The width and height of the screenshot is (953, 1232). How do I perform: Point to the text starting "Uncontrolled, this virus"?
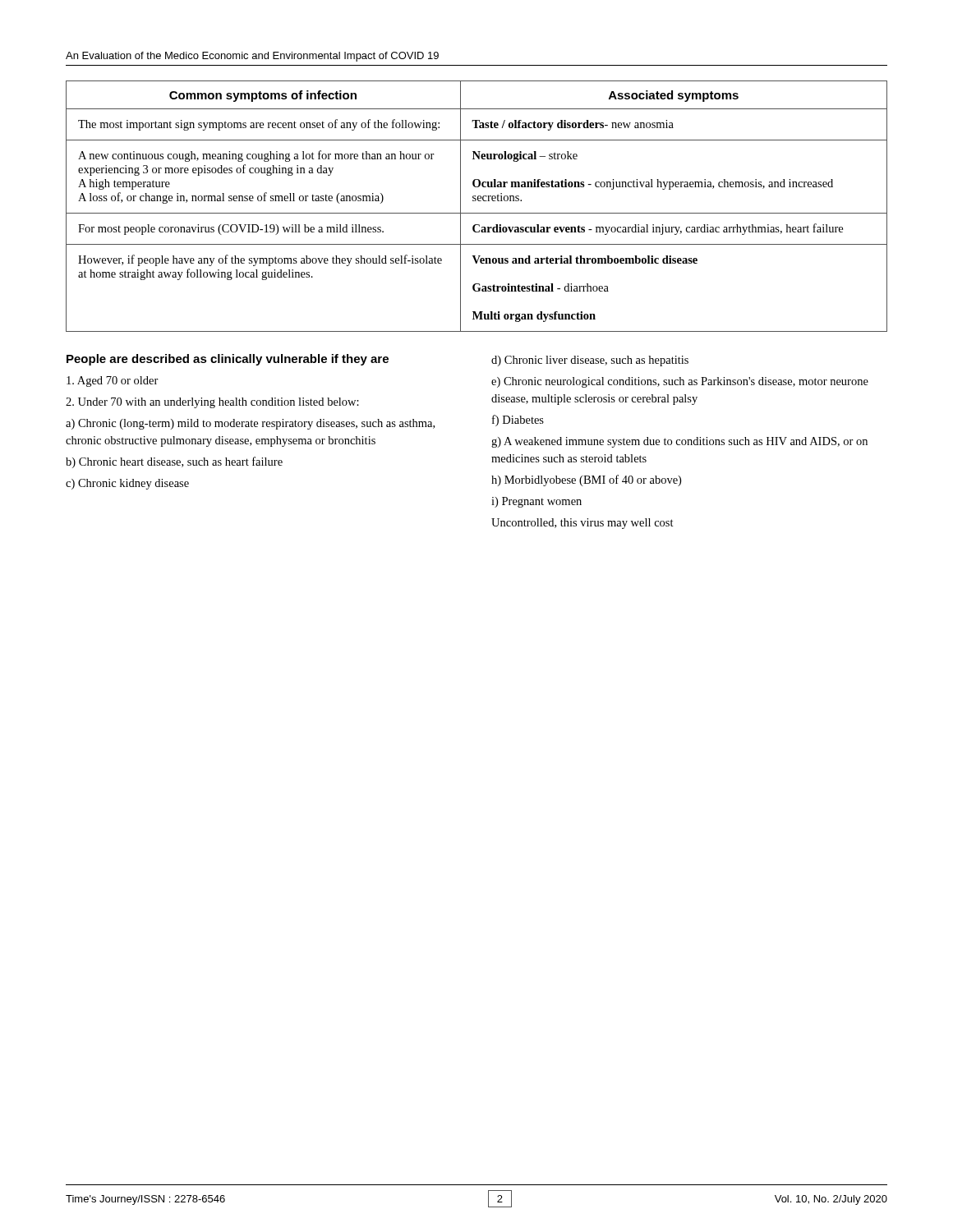coord(582,522)
